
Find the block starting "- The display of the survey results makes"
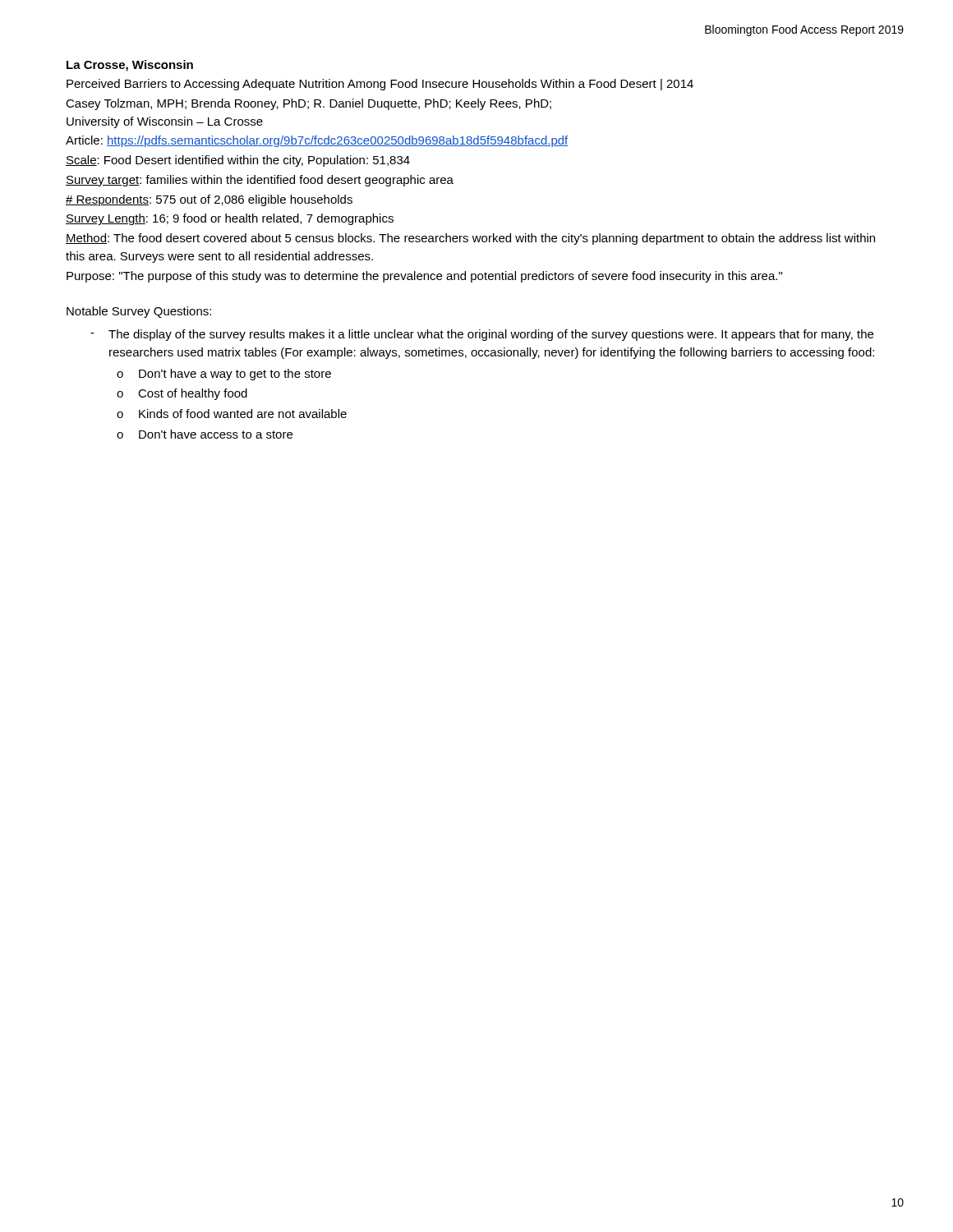tap(482, 335)
